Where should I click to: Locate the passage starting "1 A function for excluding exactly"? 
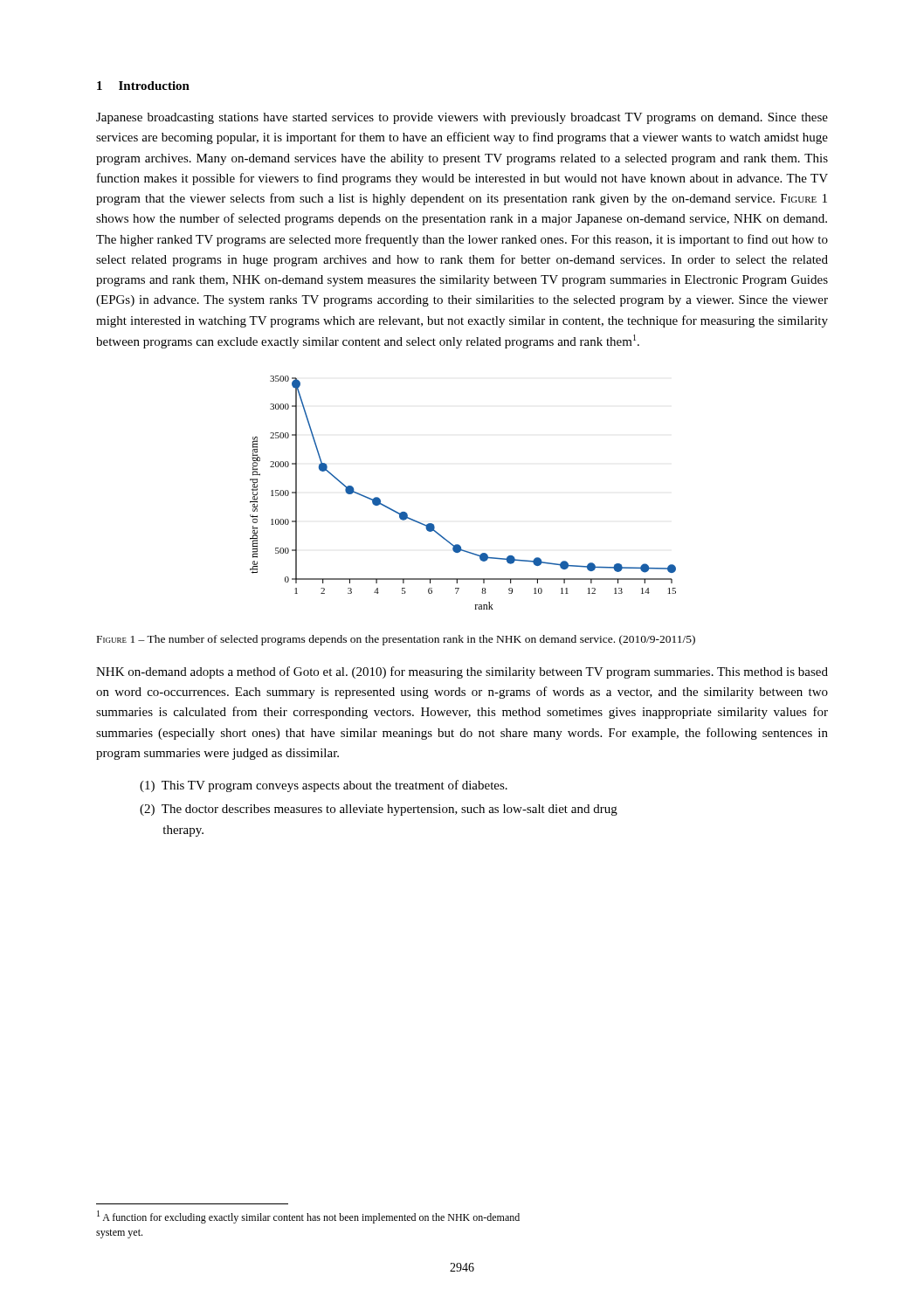[x=308, y=1224]
